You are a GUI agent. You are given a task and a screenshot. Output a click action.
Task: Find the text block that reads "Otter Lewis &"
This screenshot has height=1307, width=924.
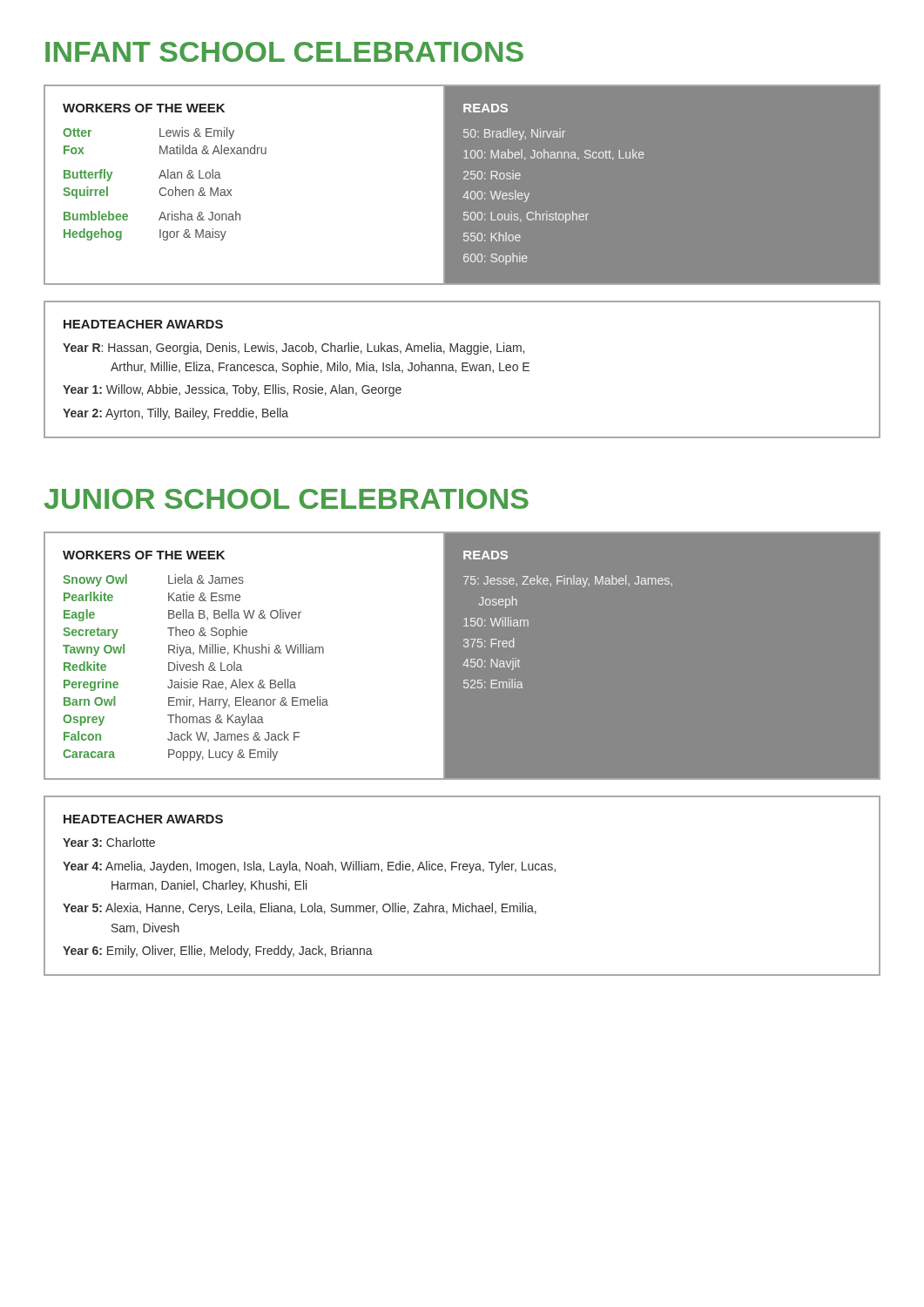[165, 184]
